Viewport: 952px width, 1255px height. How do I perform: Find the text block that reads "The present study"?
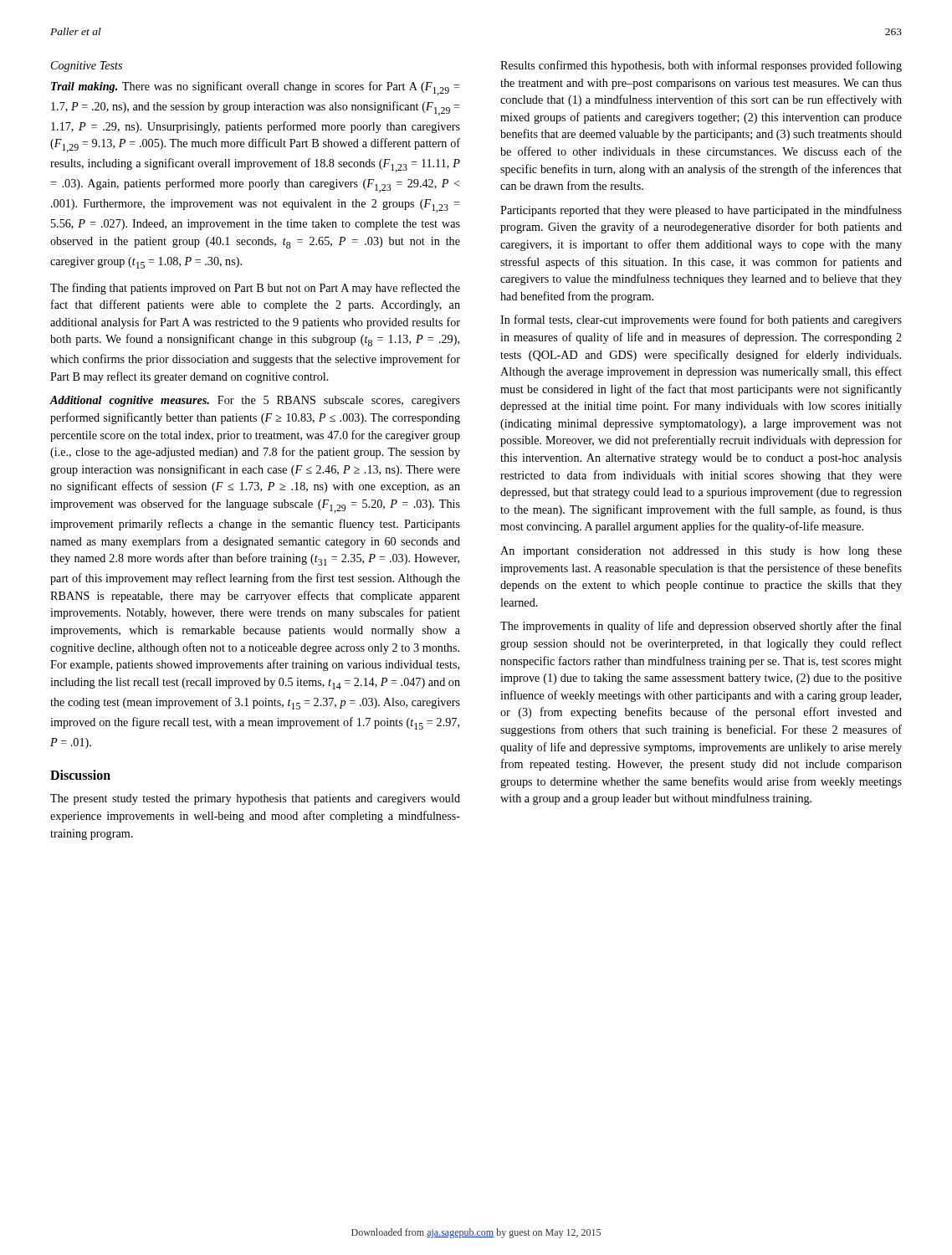[255, 816]
